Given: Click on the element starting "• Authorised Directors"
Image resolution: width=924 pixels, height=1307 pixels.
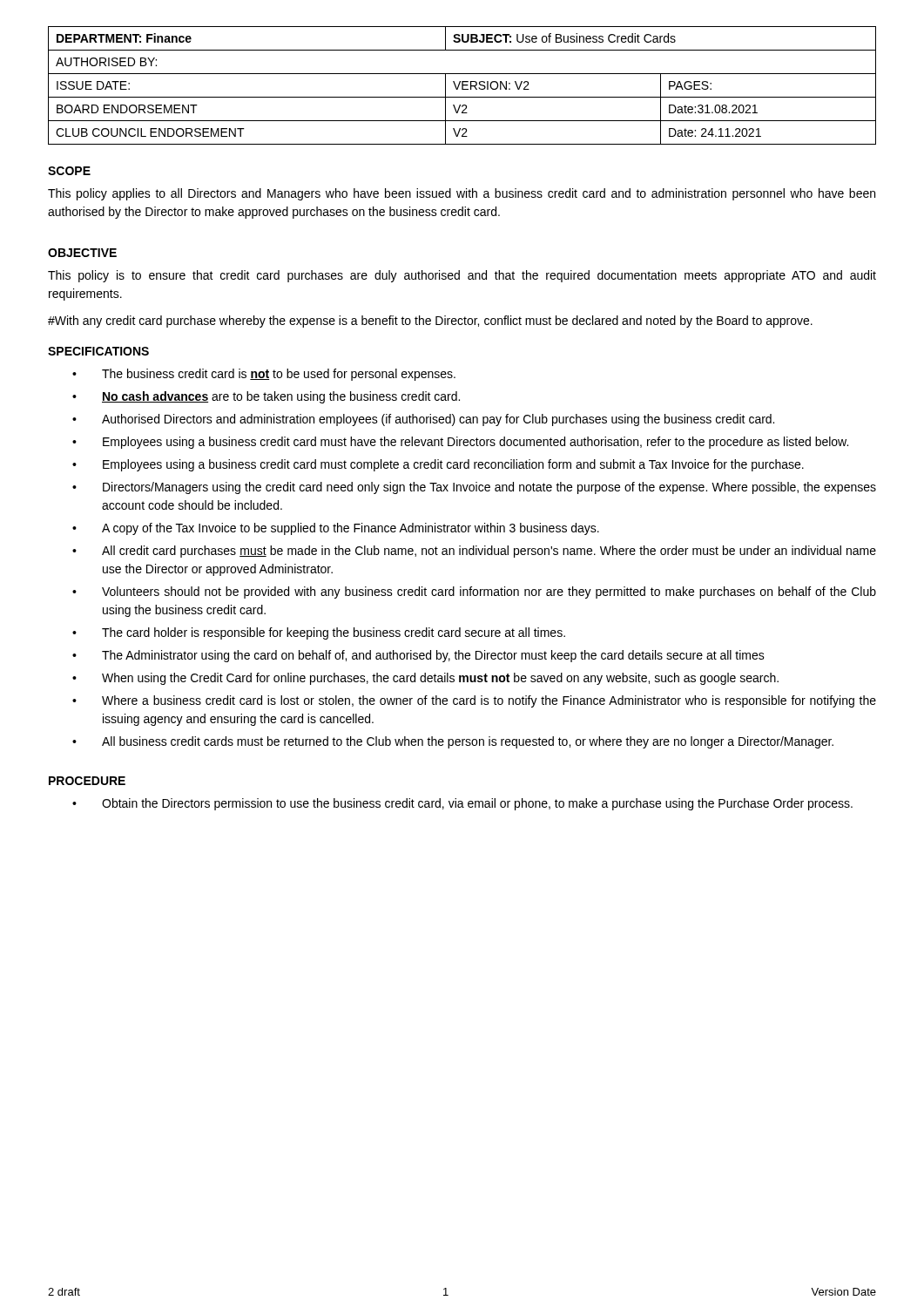Looking at the screenshot, I should [x=462, y=420].
